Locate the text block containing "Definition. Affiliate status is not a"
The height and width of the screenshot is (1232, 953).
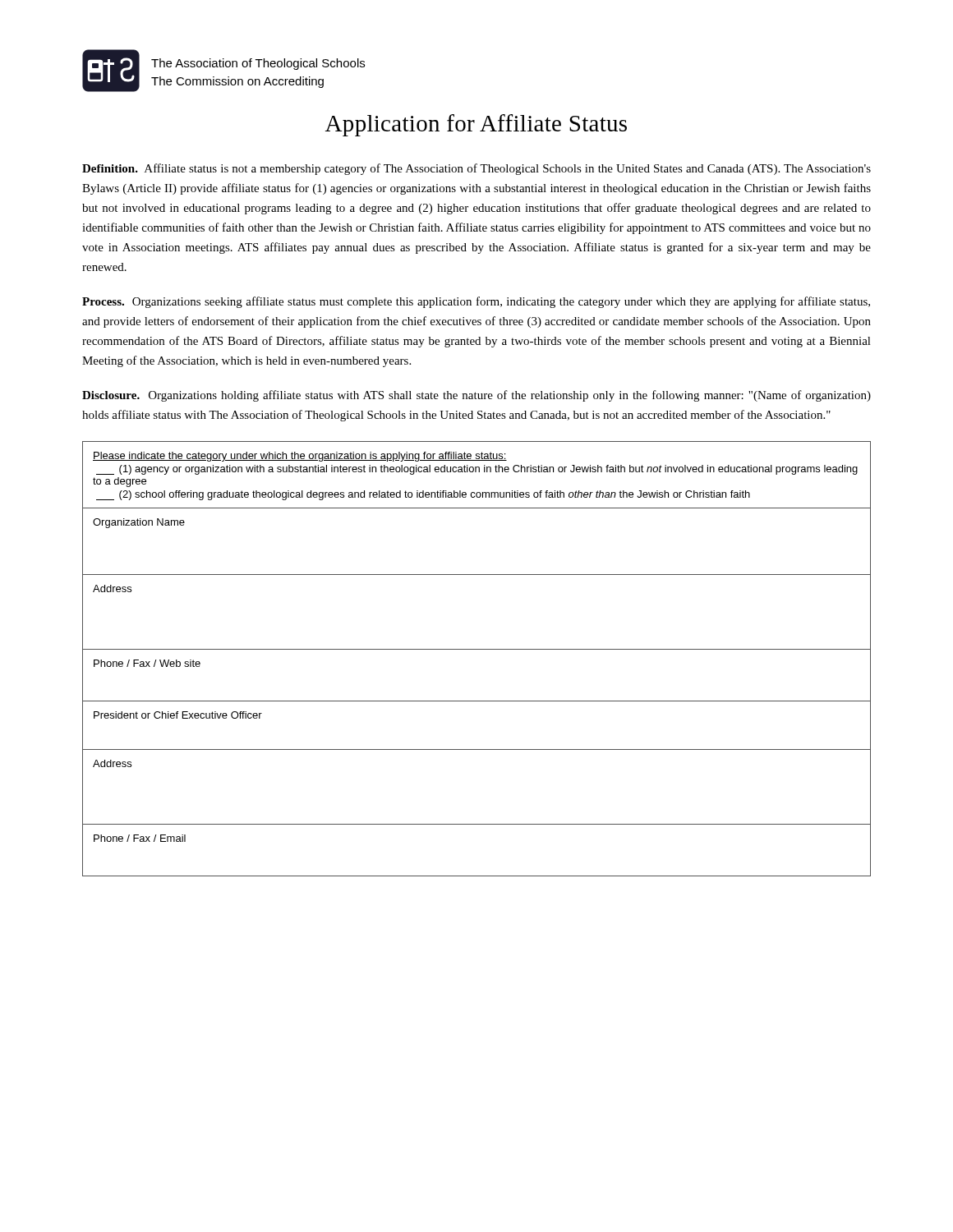(476, 218)
